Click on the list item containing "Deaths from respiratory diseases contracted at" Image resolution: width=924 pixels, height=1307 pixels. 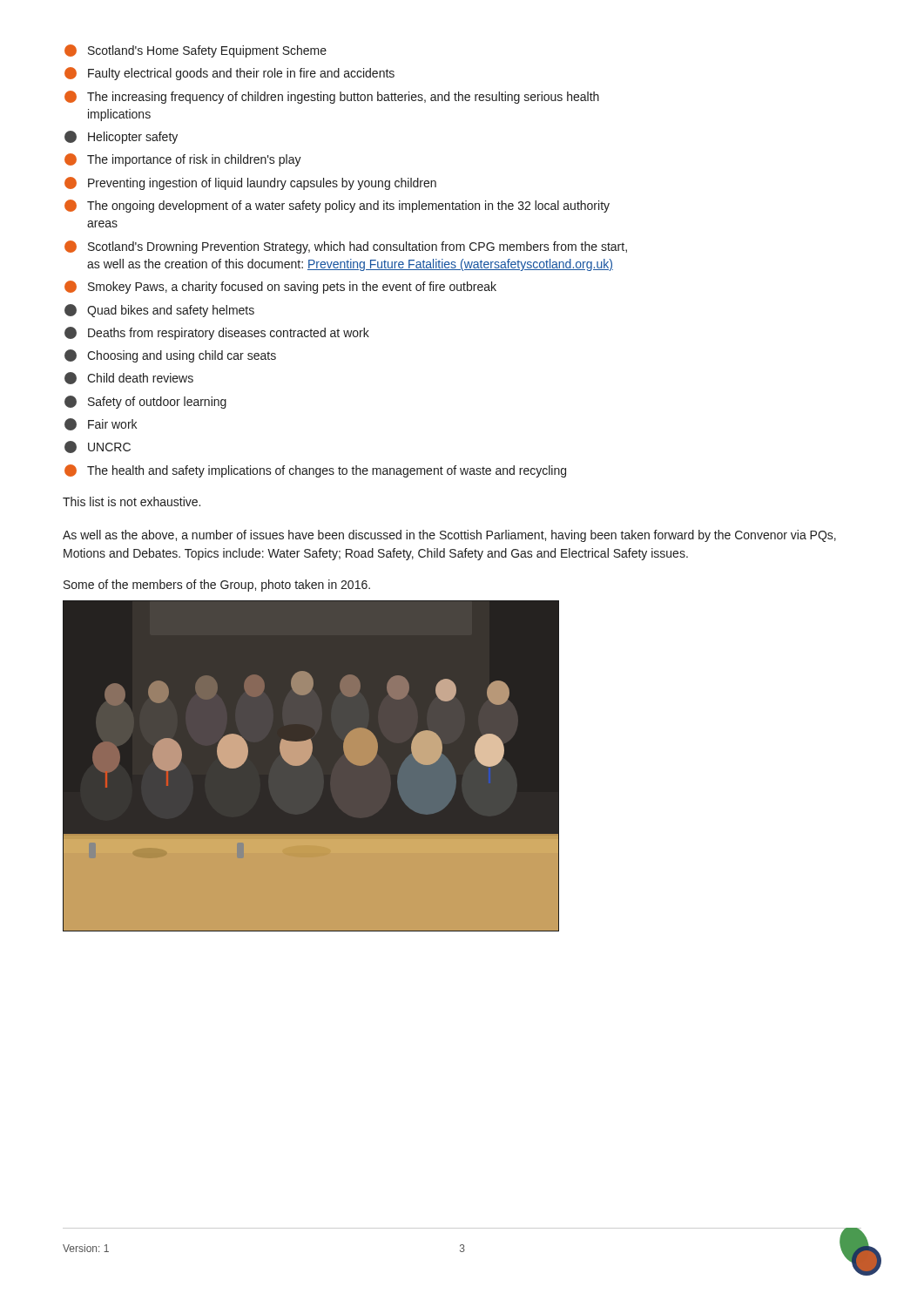tap(217, 333)
